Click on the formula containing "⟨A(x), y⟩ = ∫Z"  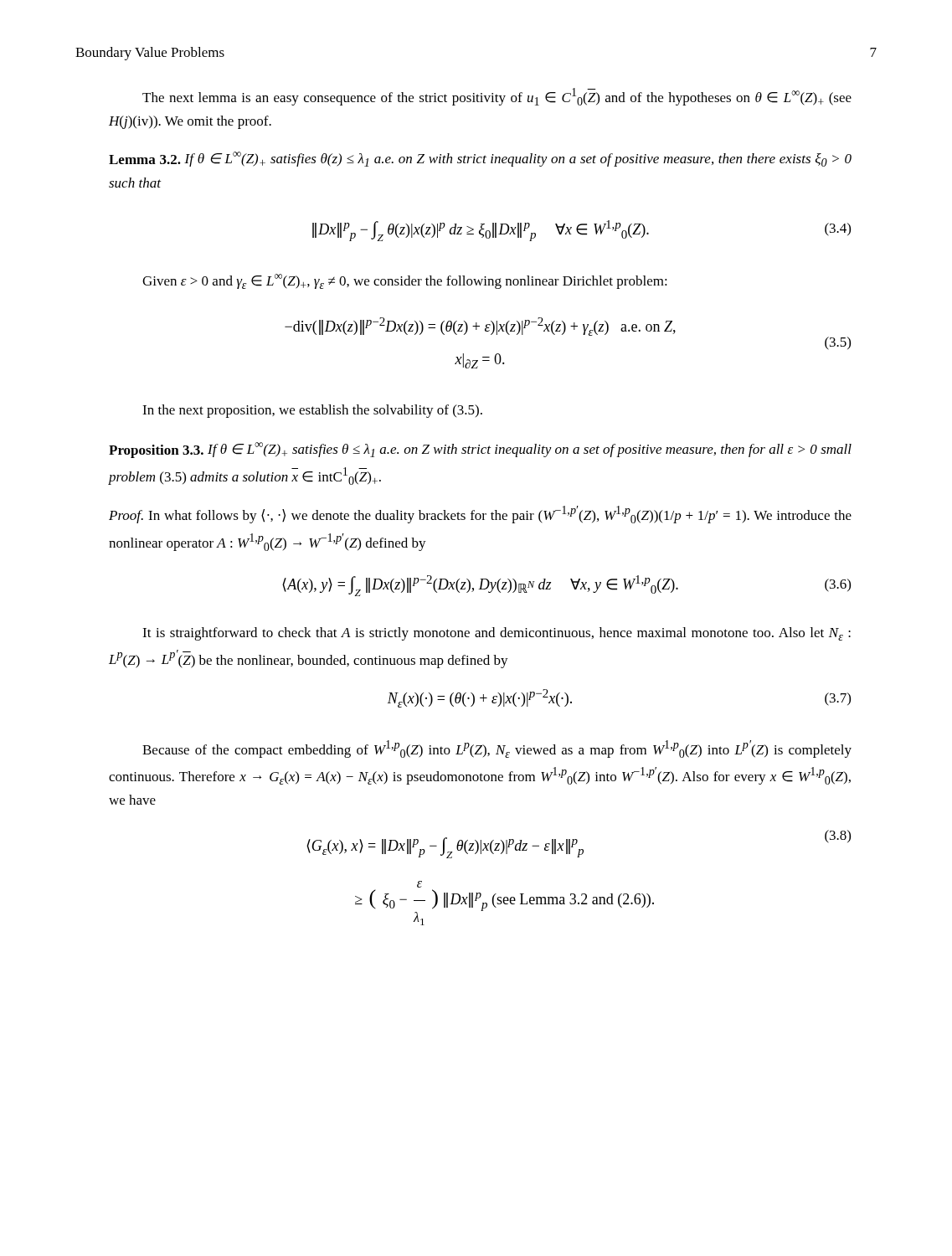(x=567, y=584)
